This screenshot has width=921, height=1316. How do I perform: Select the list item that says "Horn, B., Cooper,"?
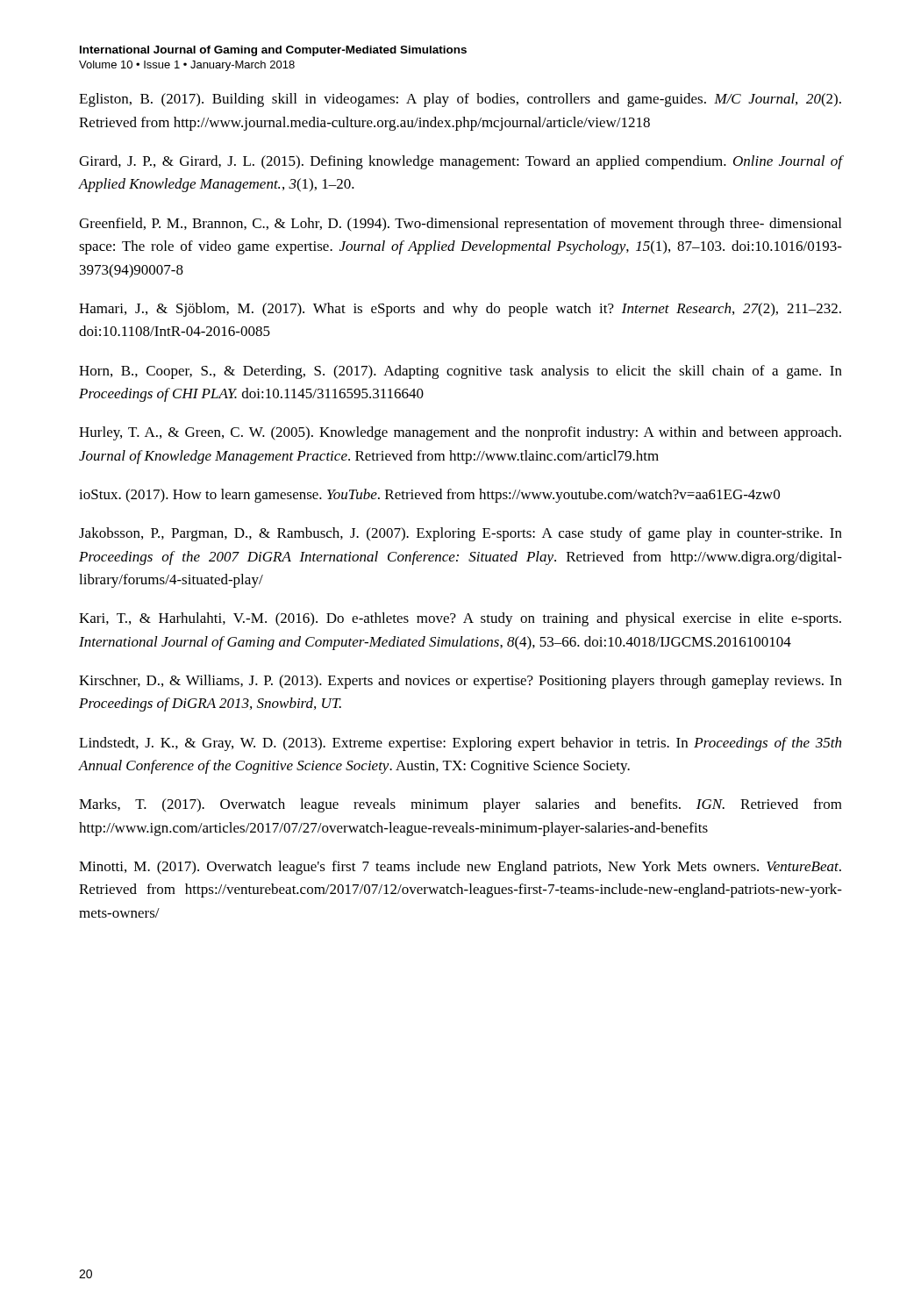pyautogui.click(x=460, y=382)
